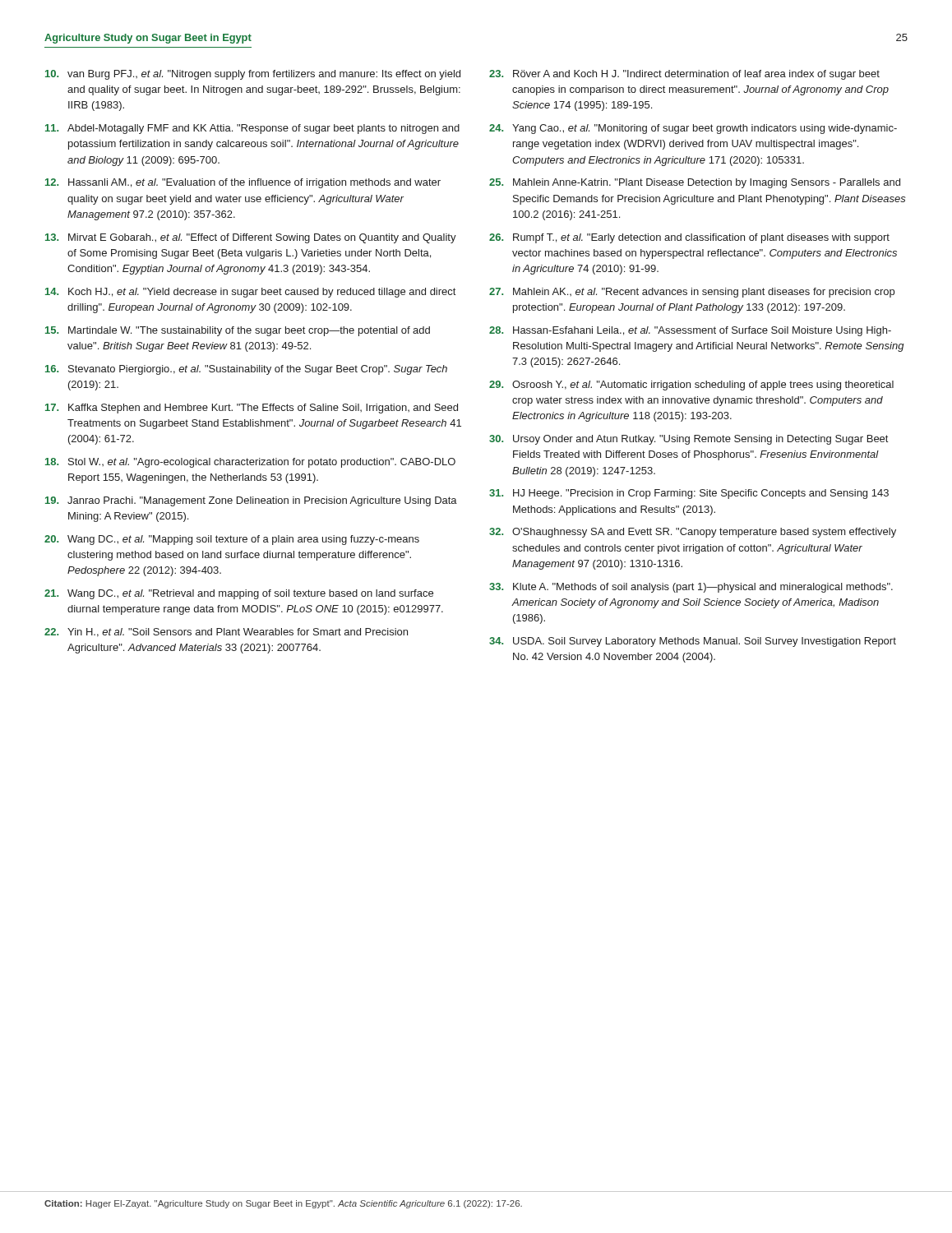This screenshot has height=1233, width=952.
Task: Click on the list item with the text "33. Klute A."
Action: (x=698, y=602)
